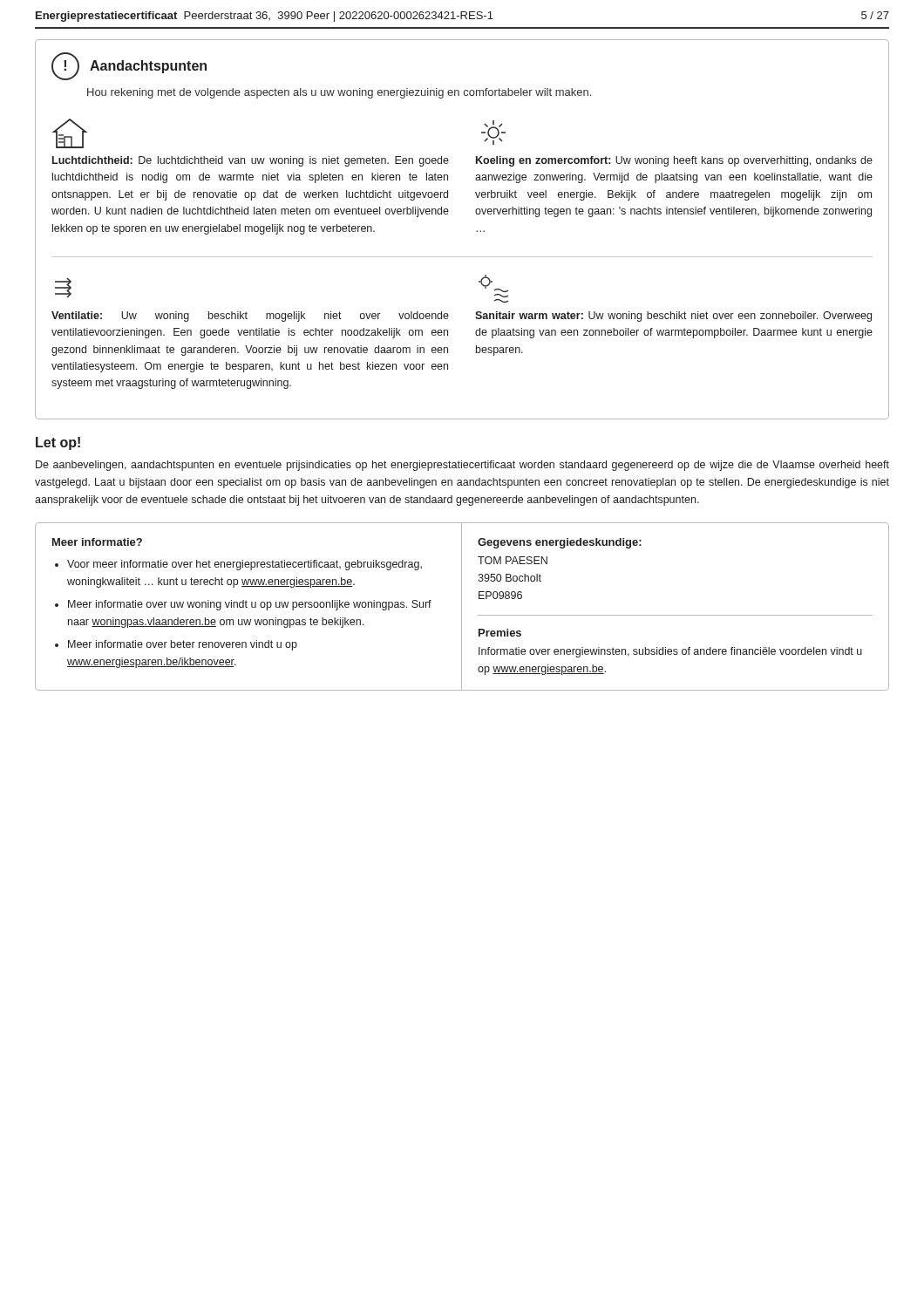This screenshot has width=924, height=1308.
Task: Point to the region starting "Meer informatie over uw woning"
Action: (249, 613)
